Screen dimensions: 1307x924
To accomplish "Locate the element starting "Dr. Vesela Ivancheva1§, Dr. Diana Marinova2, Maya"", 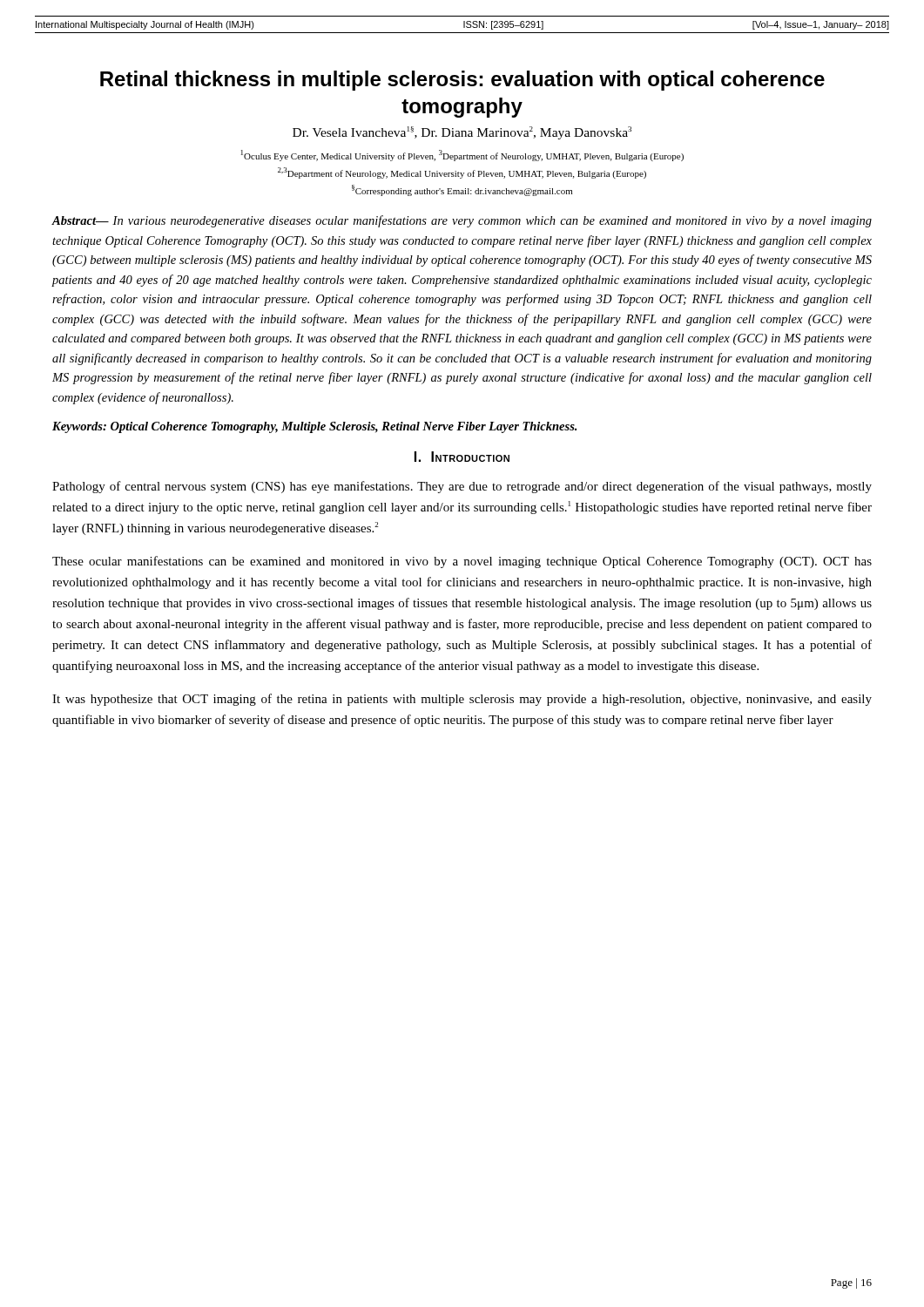I will pyautogui.click(x=462, y=132).
